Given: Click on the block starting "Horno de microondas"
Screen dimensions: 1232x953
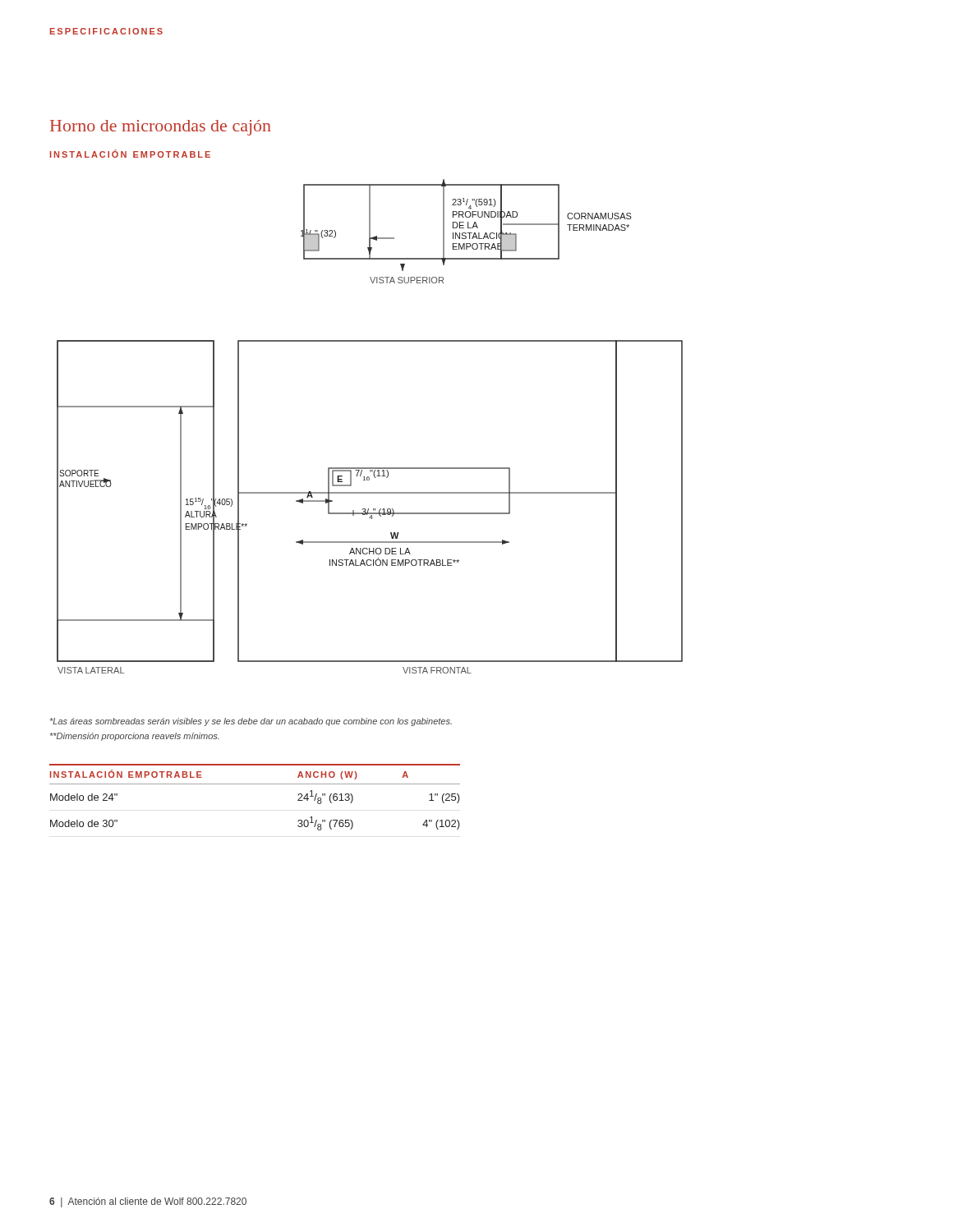Looking at the screenshot, I should click(x=160, y=125).
